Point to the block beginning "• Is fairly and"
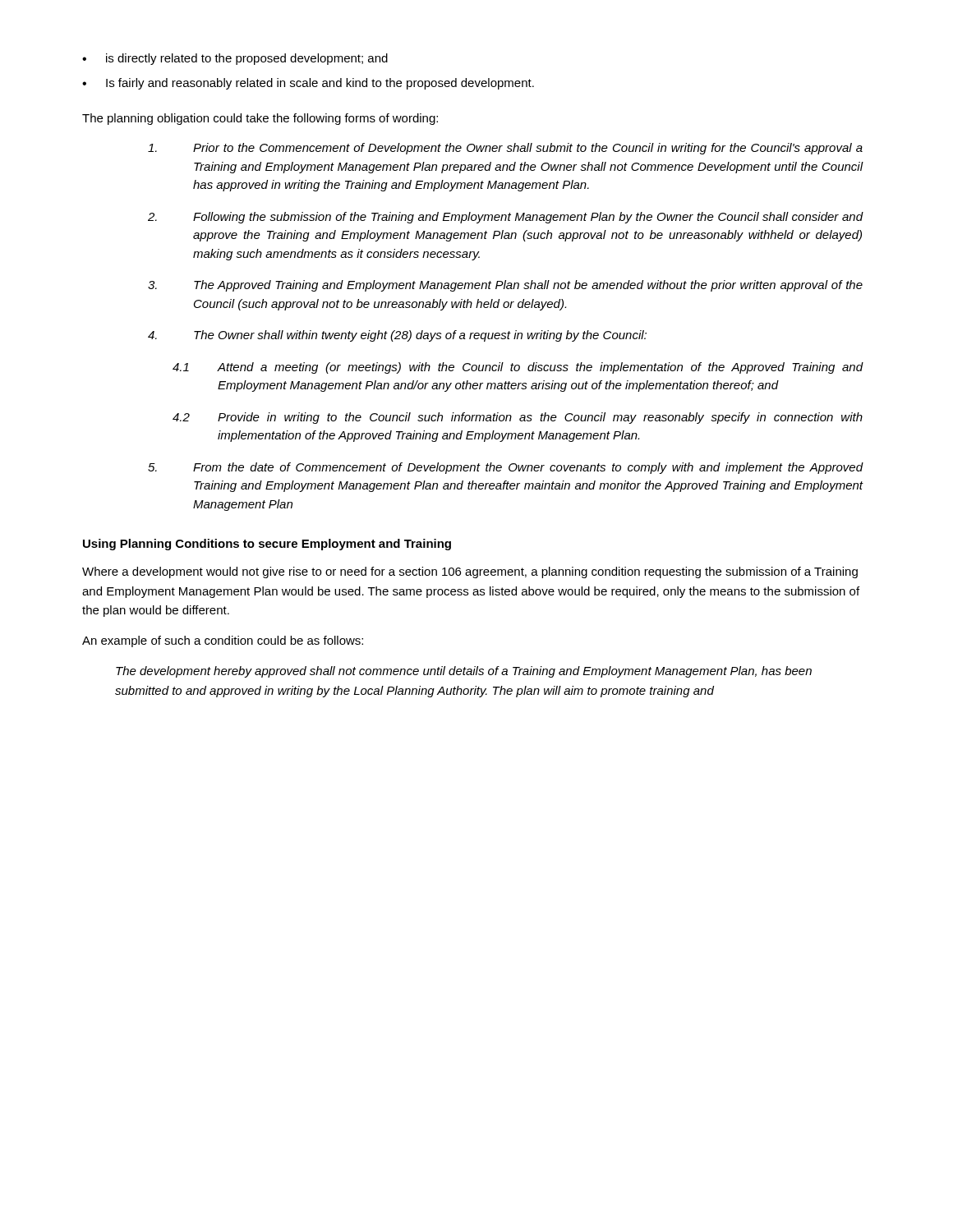The width and height of the screenshot is (953, 1232). 308,84
